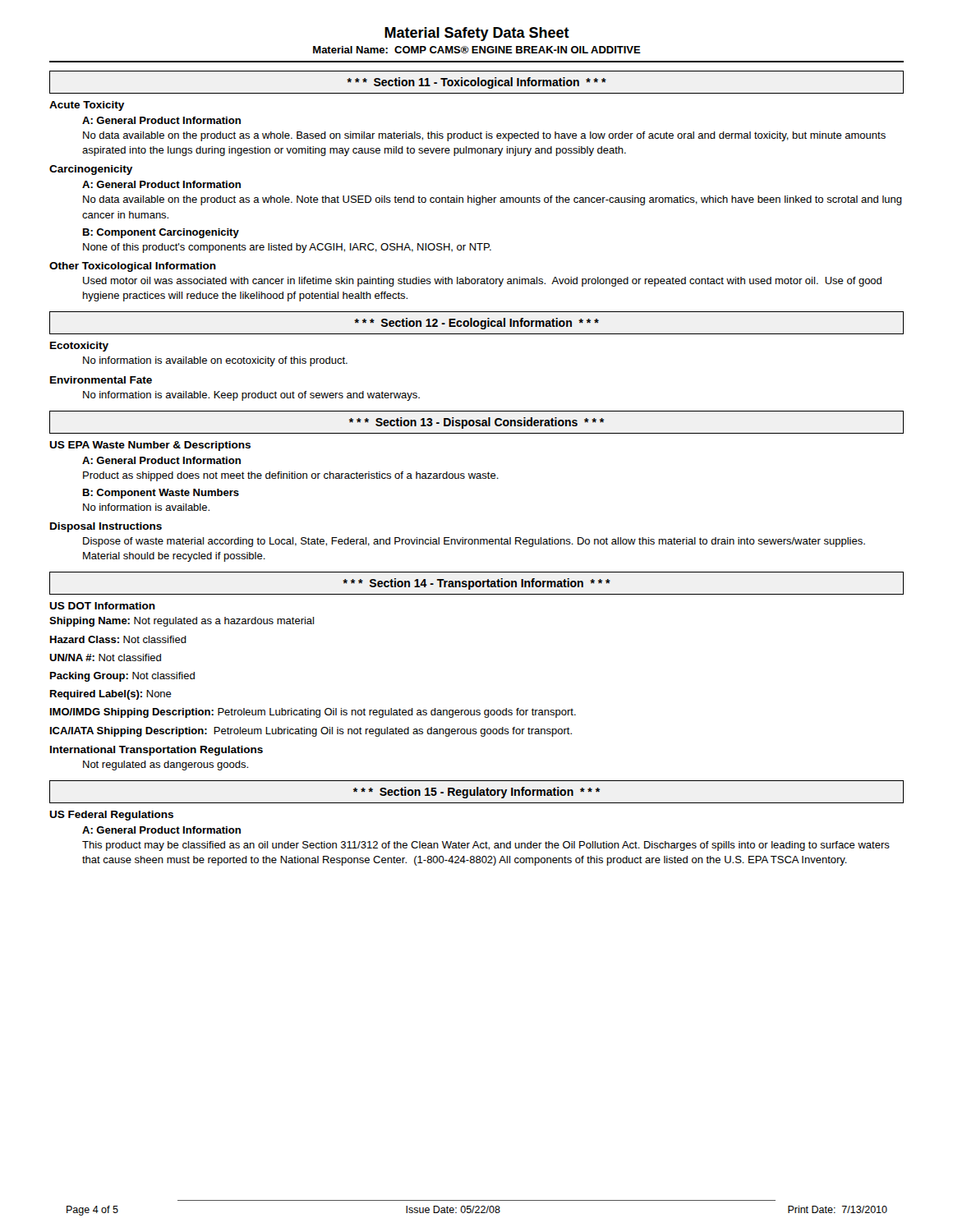The height and width of the screenshot is (1232, 953).
Task: Select the text block that says "Dispose of waste material according to"
Action: pos(493,549)
